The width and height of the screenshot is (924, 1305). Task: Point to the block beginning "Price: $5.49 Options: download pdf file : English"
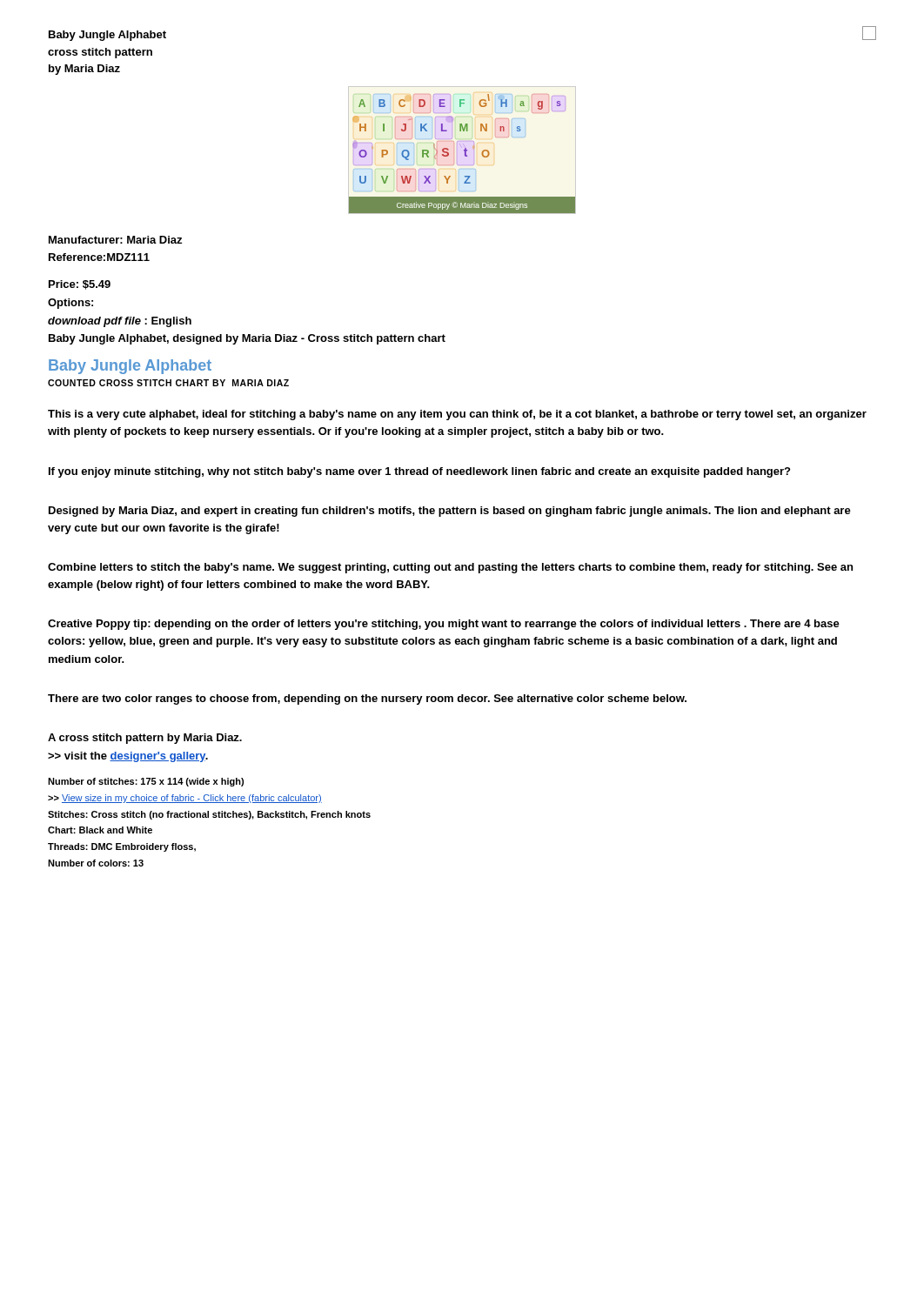click(80, 285)
